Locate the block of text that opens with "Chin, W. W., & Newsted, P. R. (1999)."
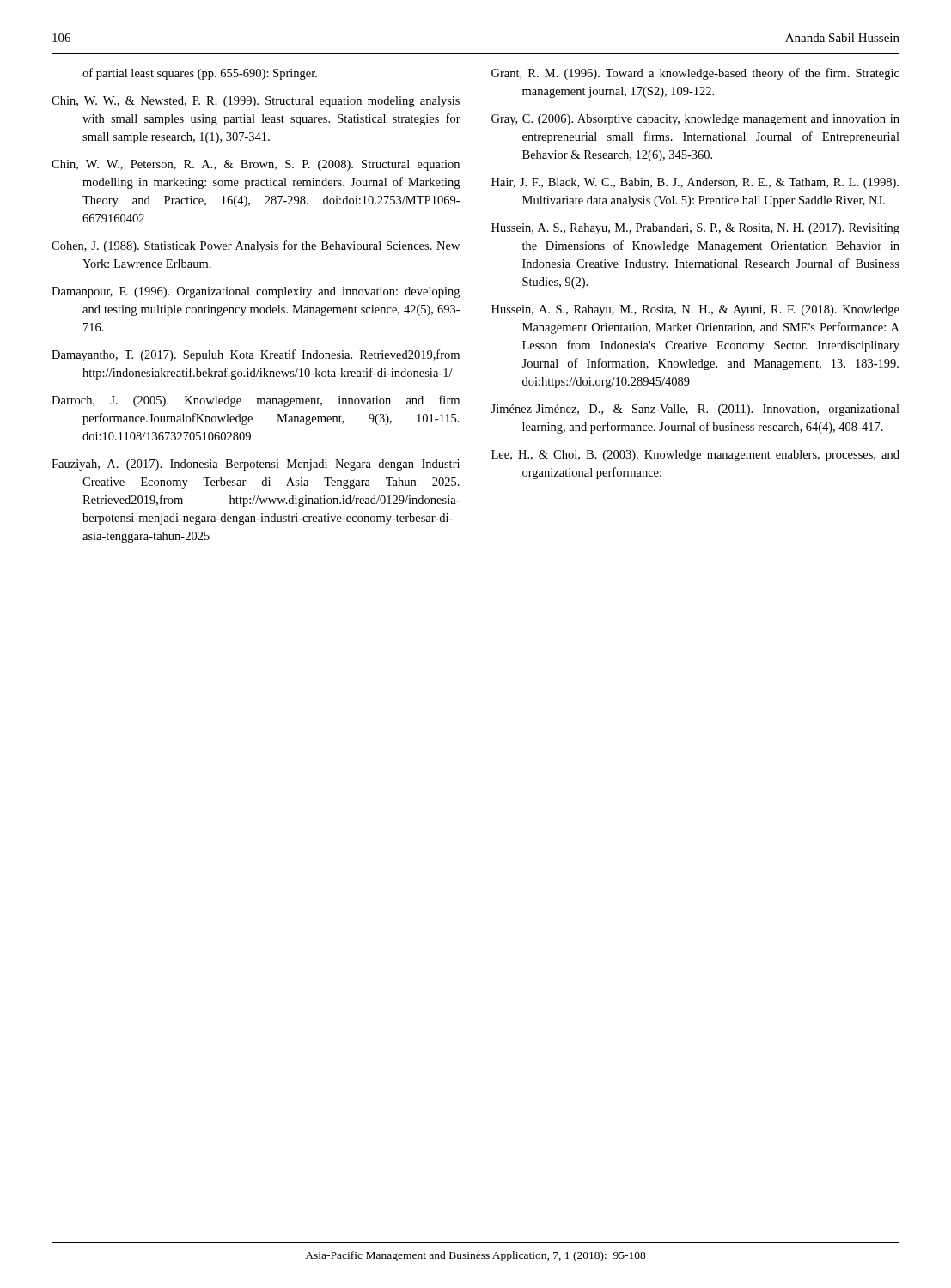This screenshot has height=1288, width=951. [x=256, y=119]
